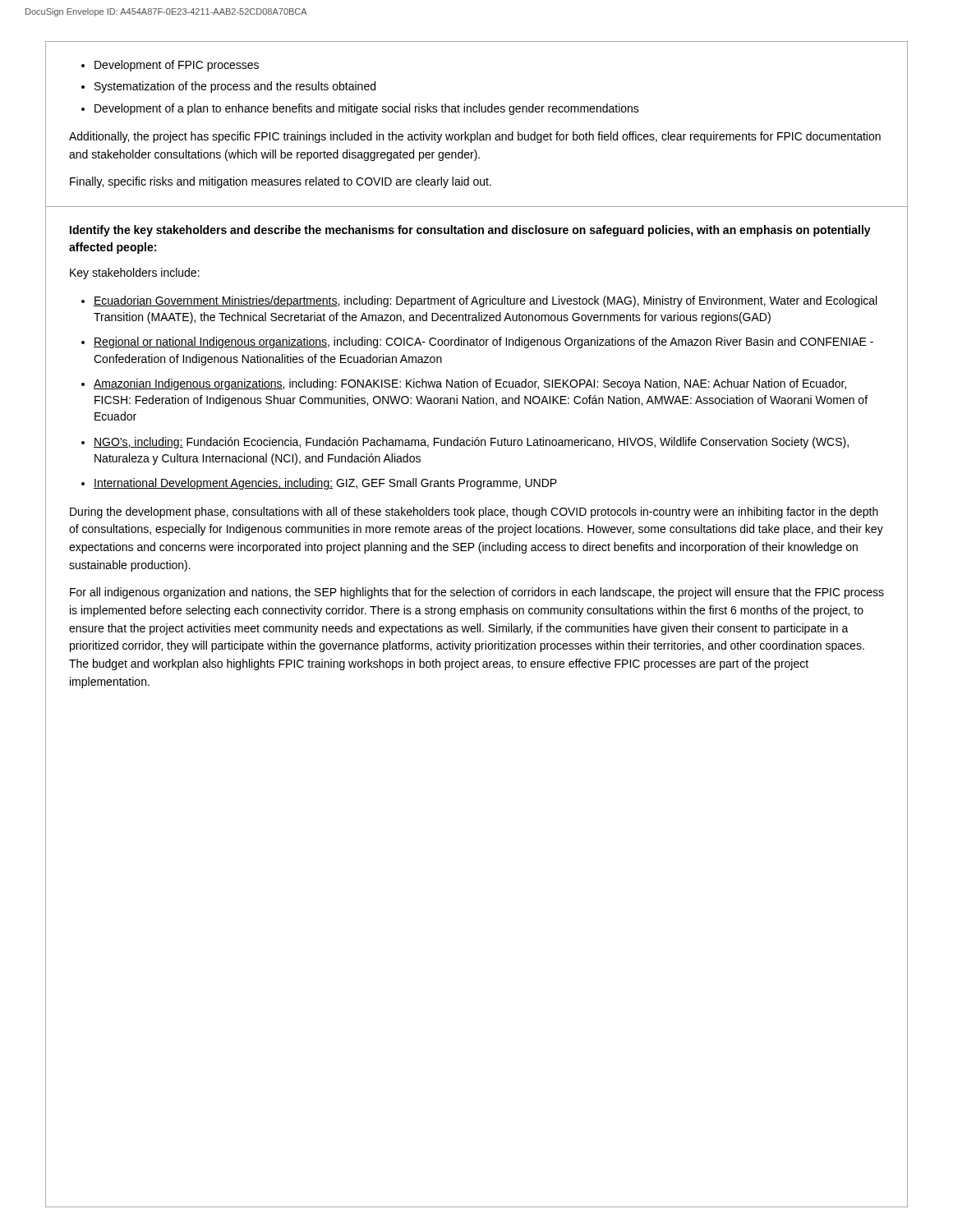Where is the passage that starts "Additionally, the project has"?

coord(475,145)
